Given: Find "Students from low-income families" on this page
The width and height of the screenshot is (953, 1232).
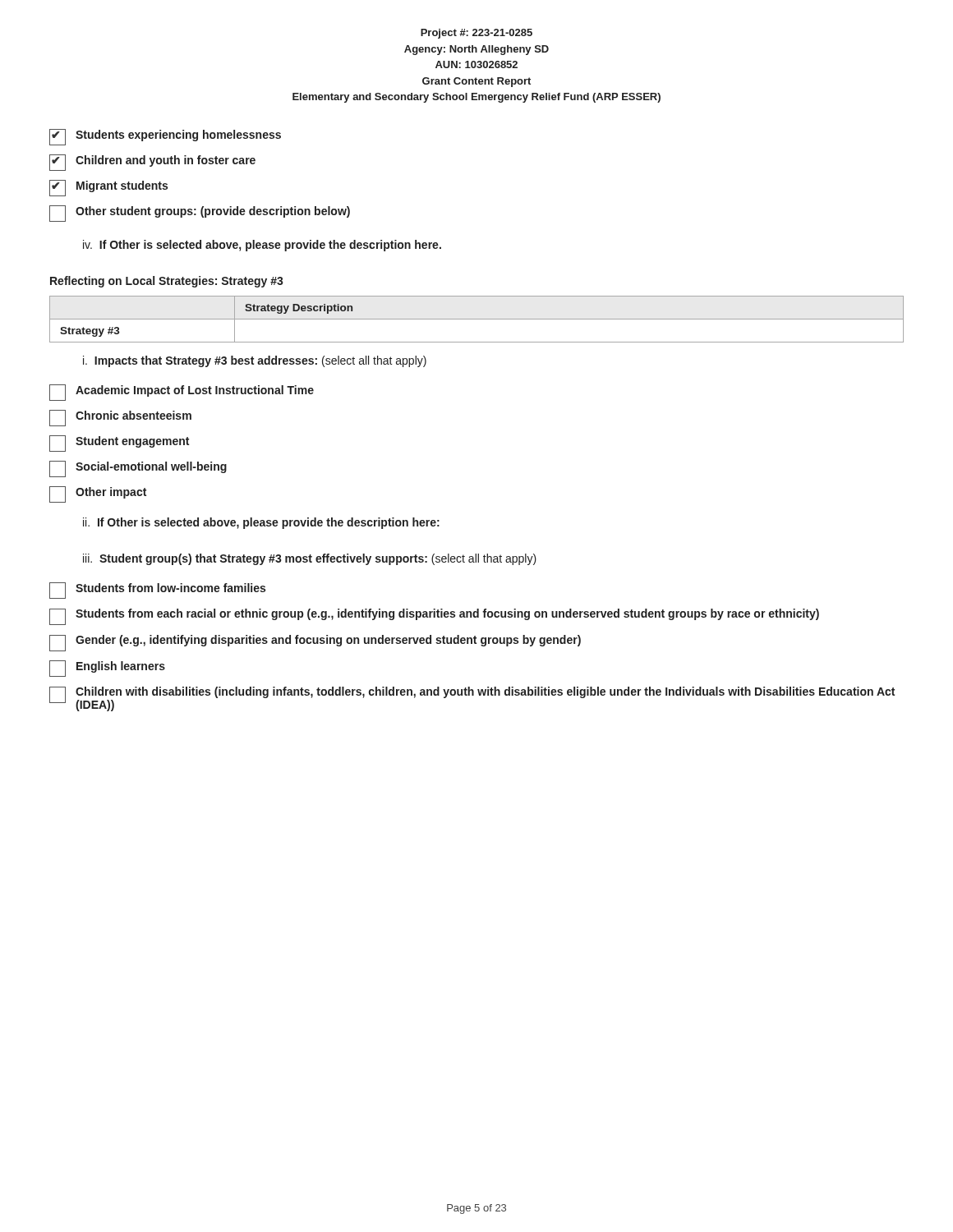Looking at the screenshot, I should 157,591.
